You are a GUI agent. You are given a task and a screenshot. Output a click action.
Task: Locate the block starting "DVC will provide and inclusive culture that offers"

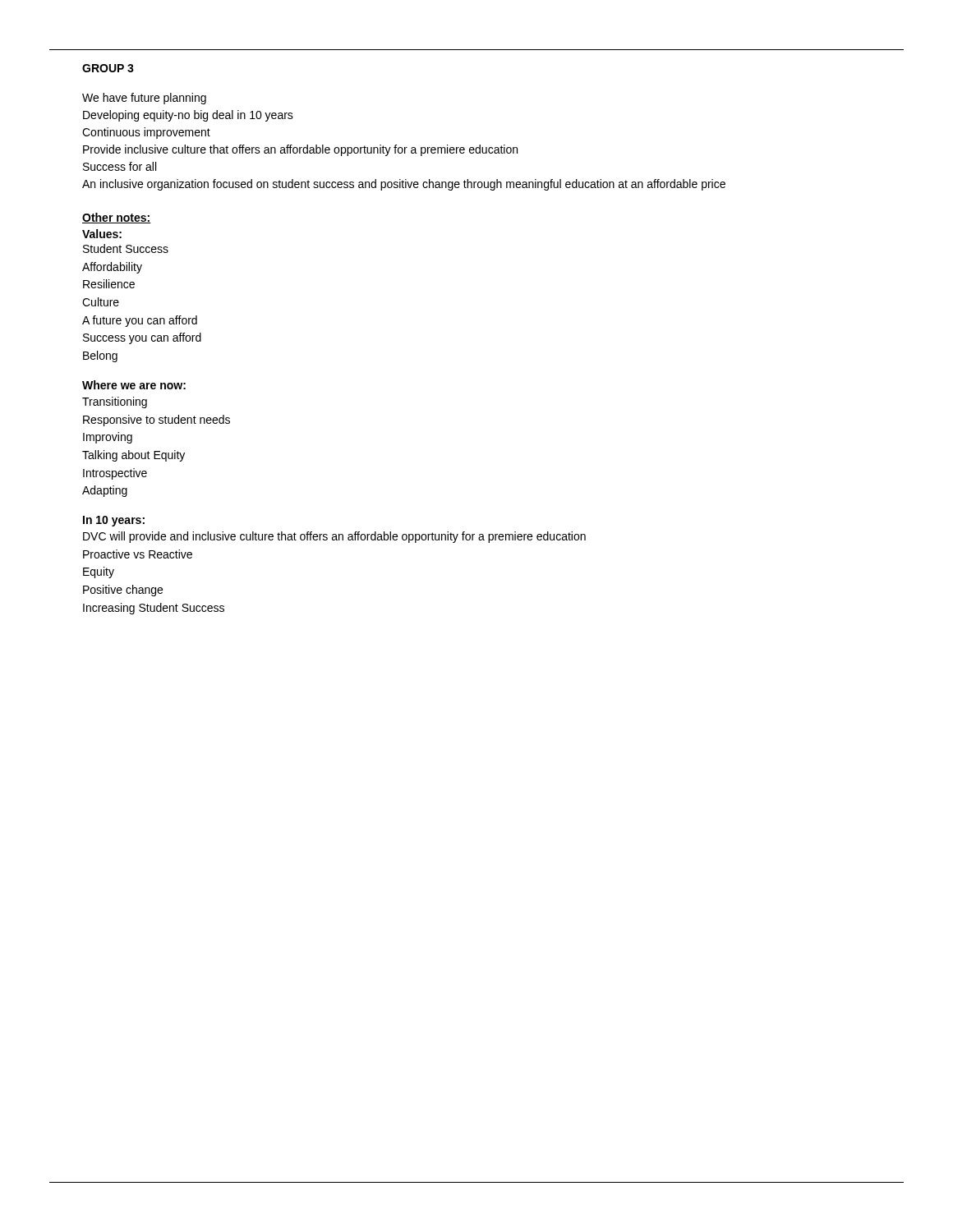pyautogui.click(x=334, y=536)
